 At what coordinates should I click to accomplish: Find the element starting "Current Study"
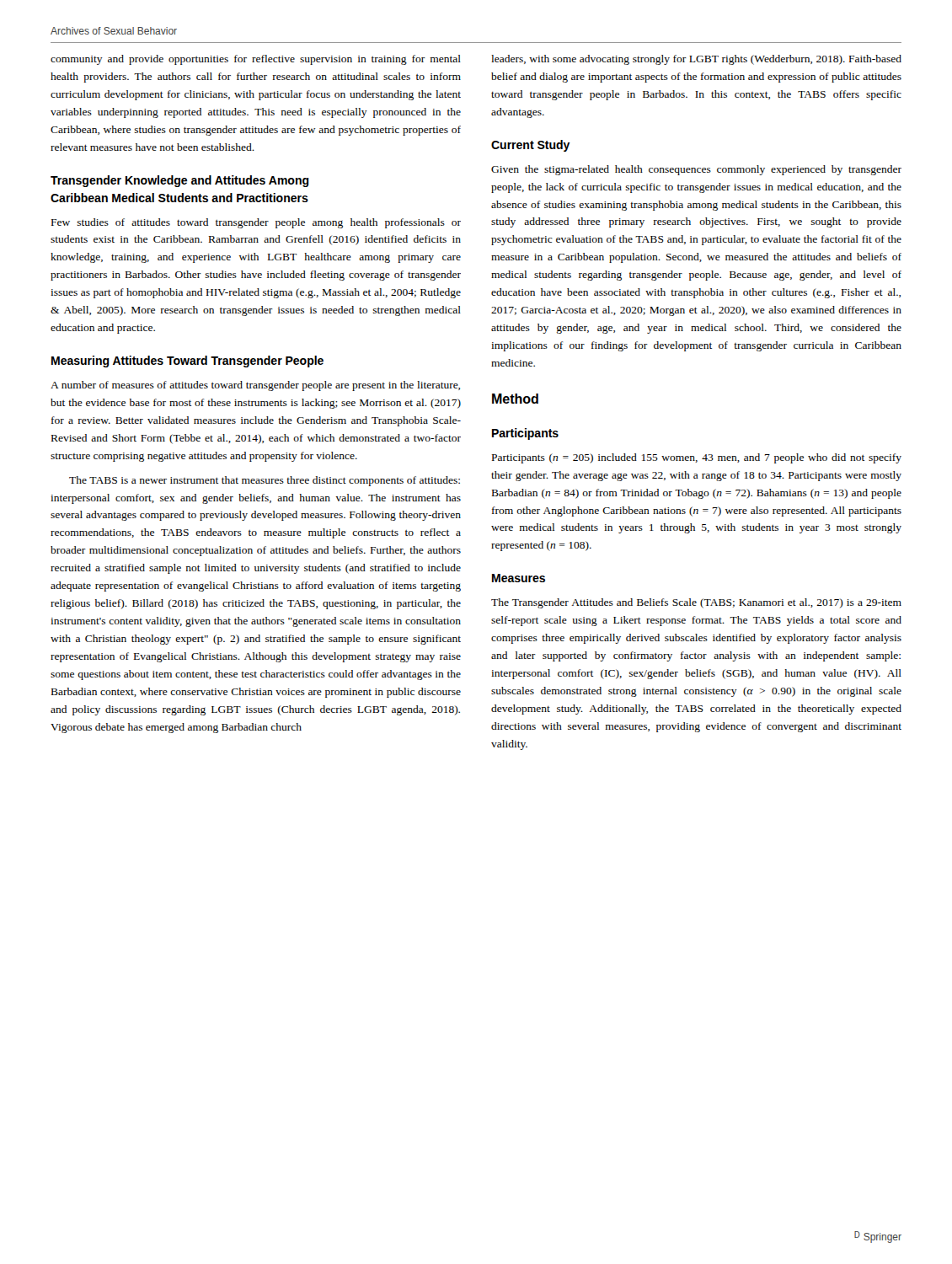pyautogui.click(x=530, y=145)
